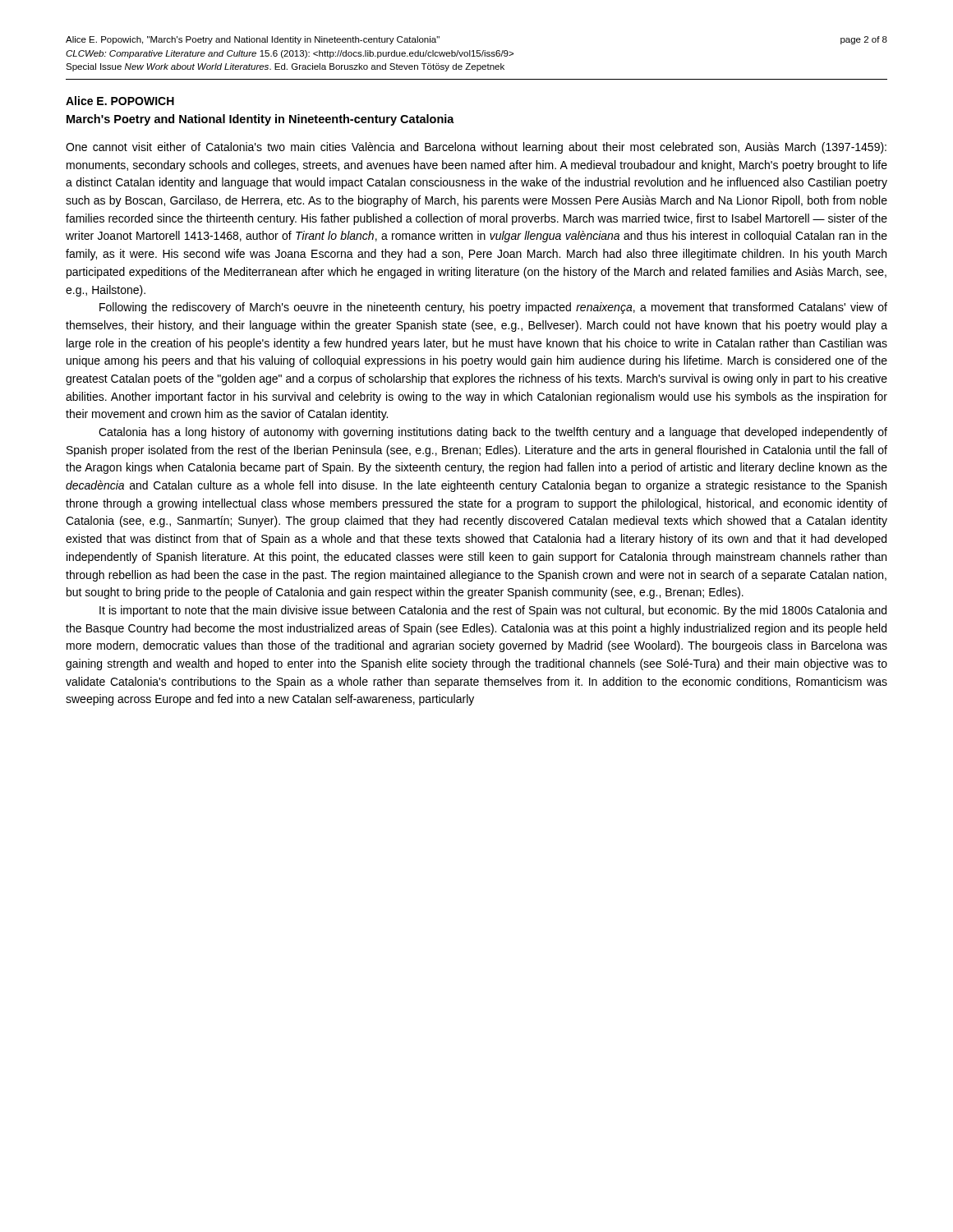Find the text block with the text "Catalonia has a long history of"
Viewport: 953px width, 1232px height.
(x=476, y=513)
